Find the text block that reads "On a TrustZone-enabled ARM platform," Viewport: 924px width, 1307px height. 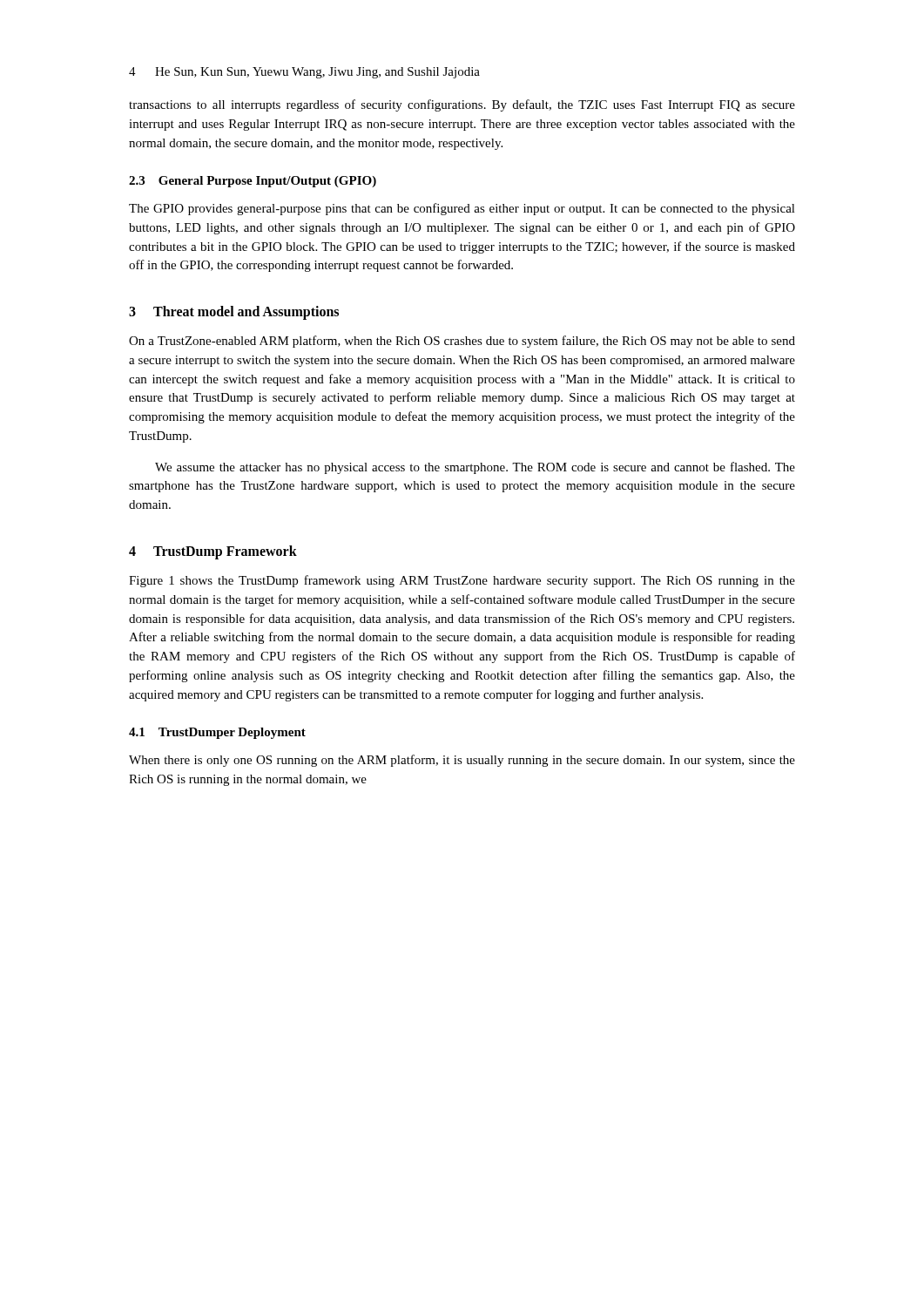(x=462, y=389)
